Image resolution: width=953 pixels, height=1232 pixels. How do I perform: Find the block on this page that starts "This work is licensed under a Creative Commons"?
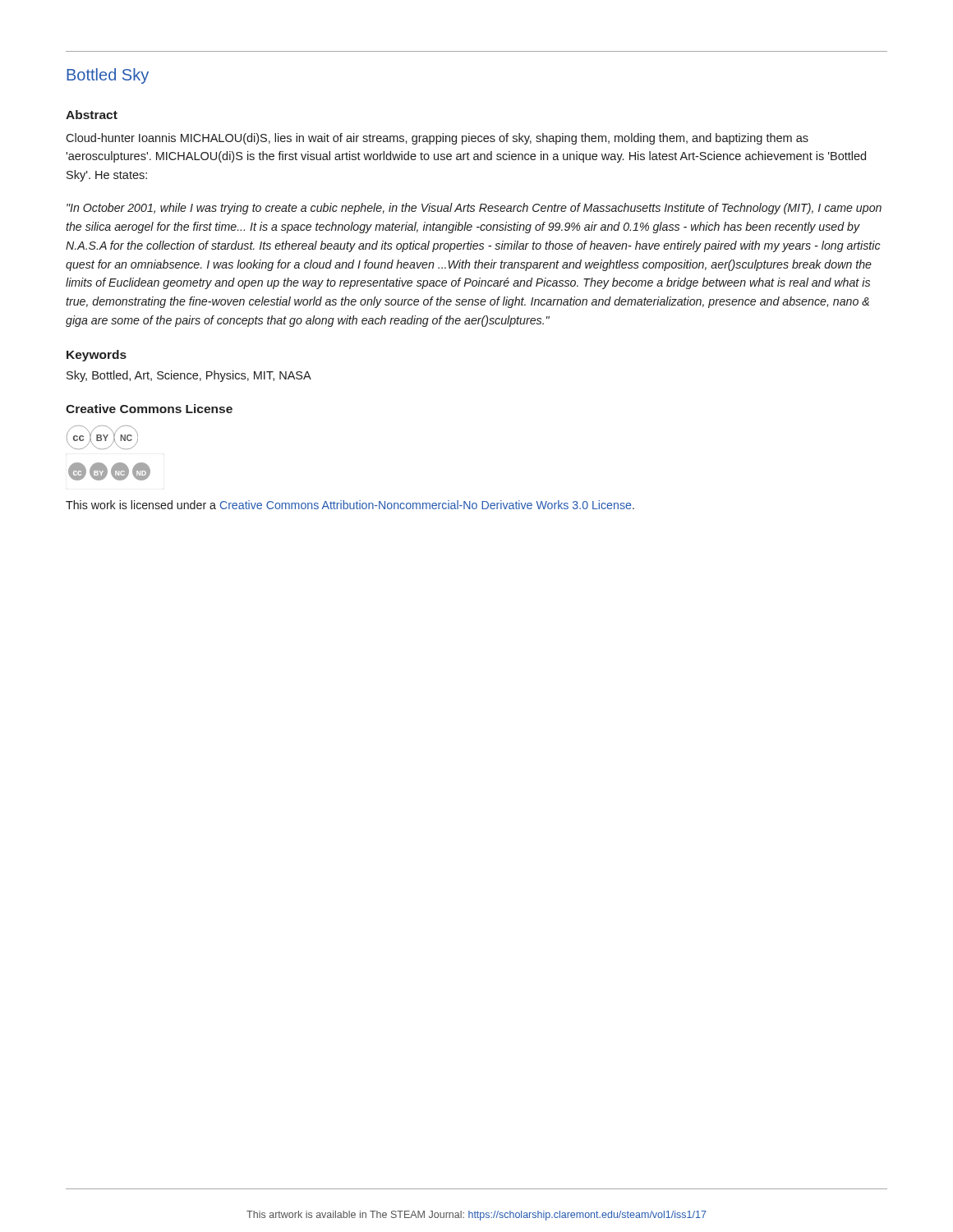click(x=350, y=505)
